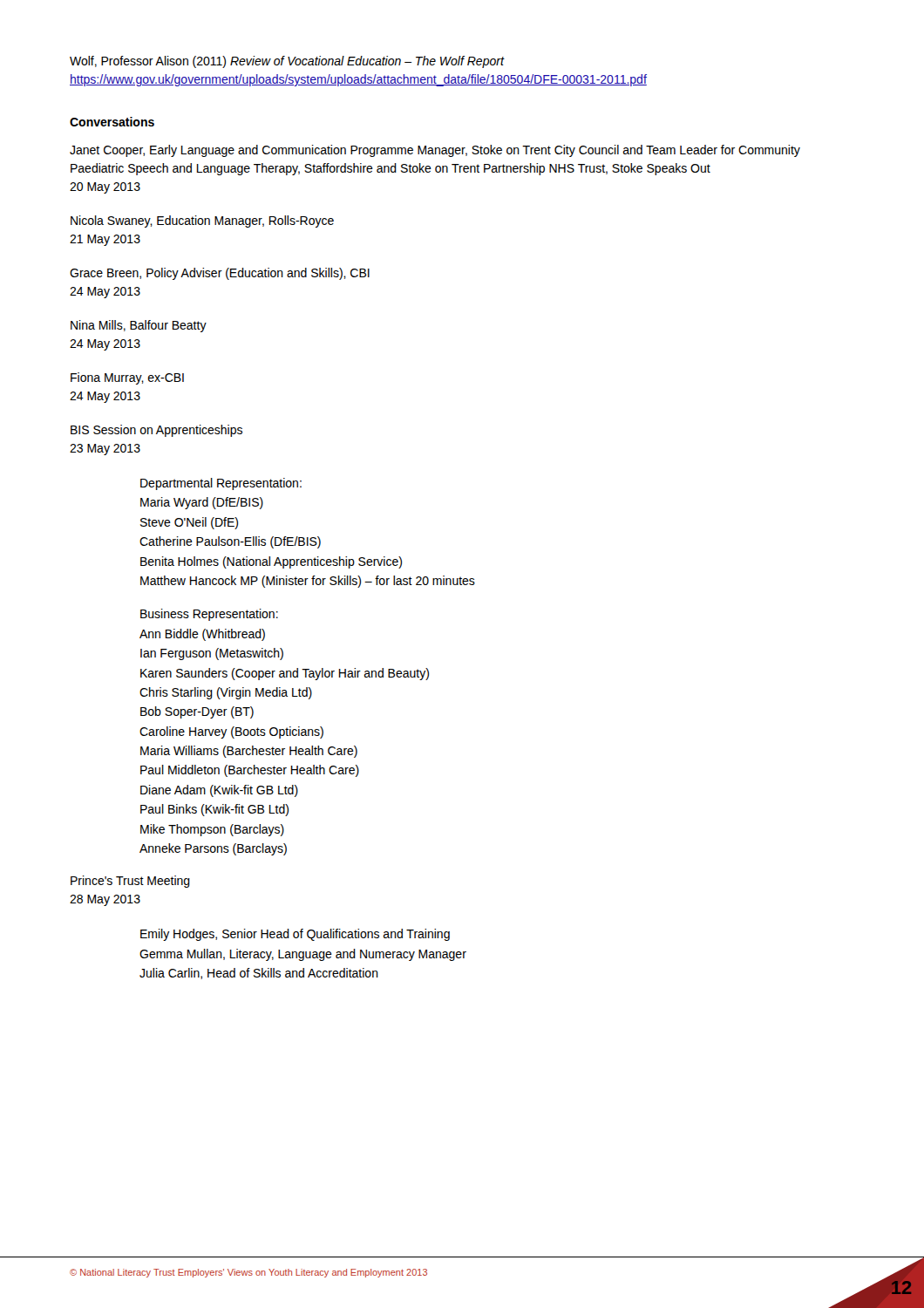Point to the block starting "Nina Mills, Balfour Beatty"

[138, 334]
